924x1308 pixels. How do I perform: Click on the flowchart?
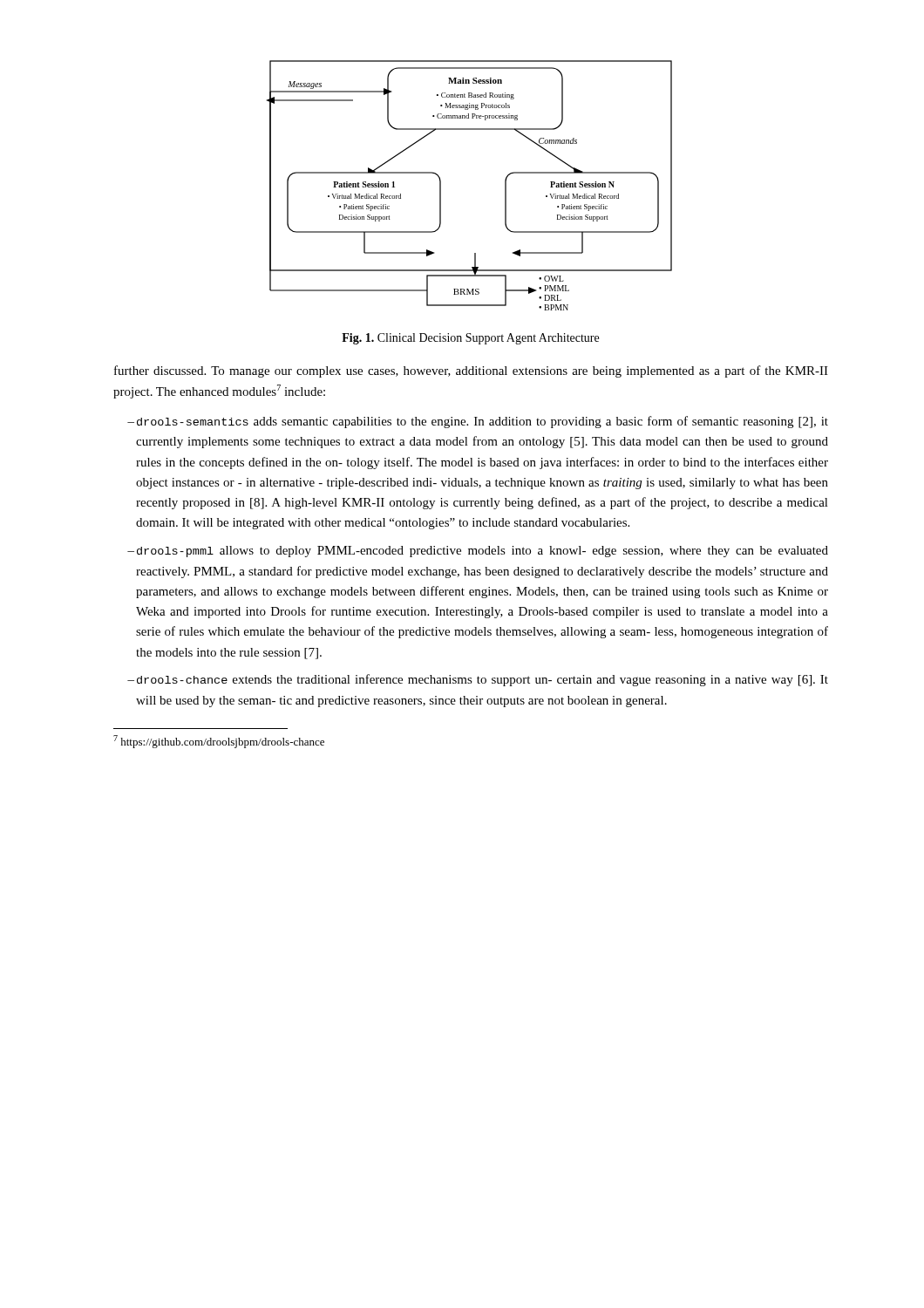pos(471,188)
